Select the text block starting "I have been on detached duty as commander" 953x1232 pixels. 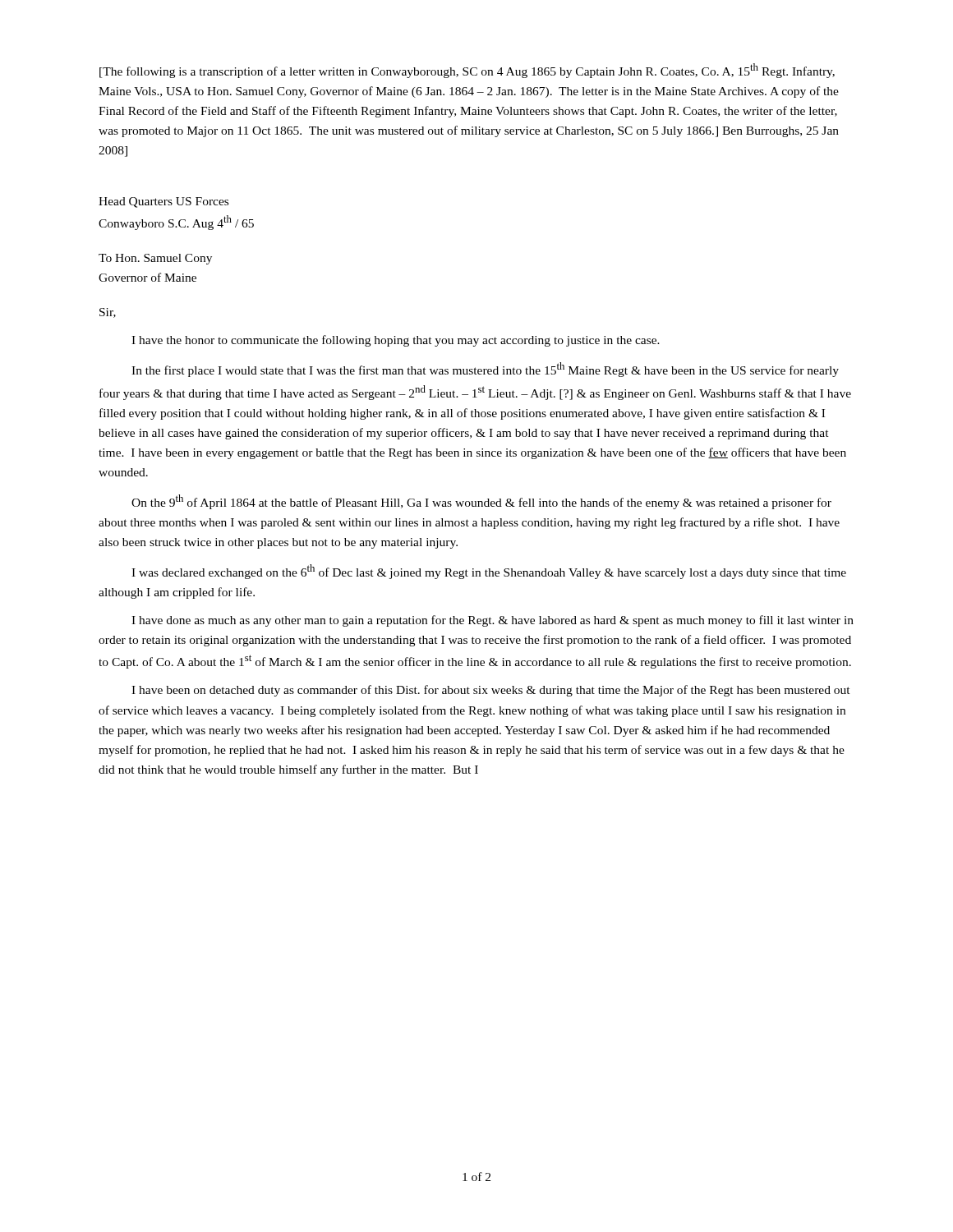coord(476,730)
